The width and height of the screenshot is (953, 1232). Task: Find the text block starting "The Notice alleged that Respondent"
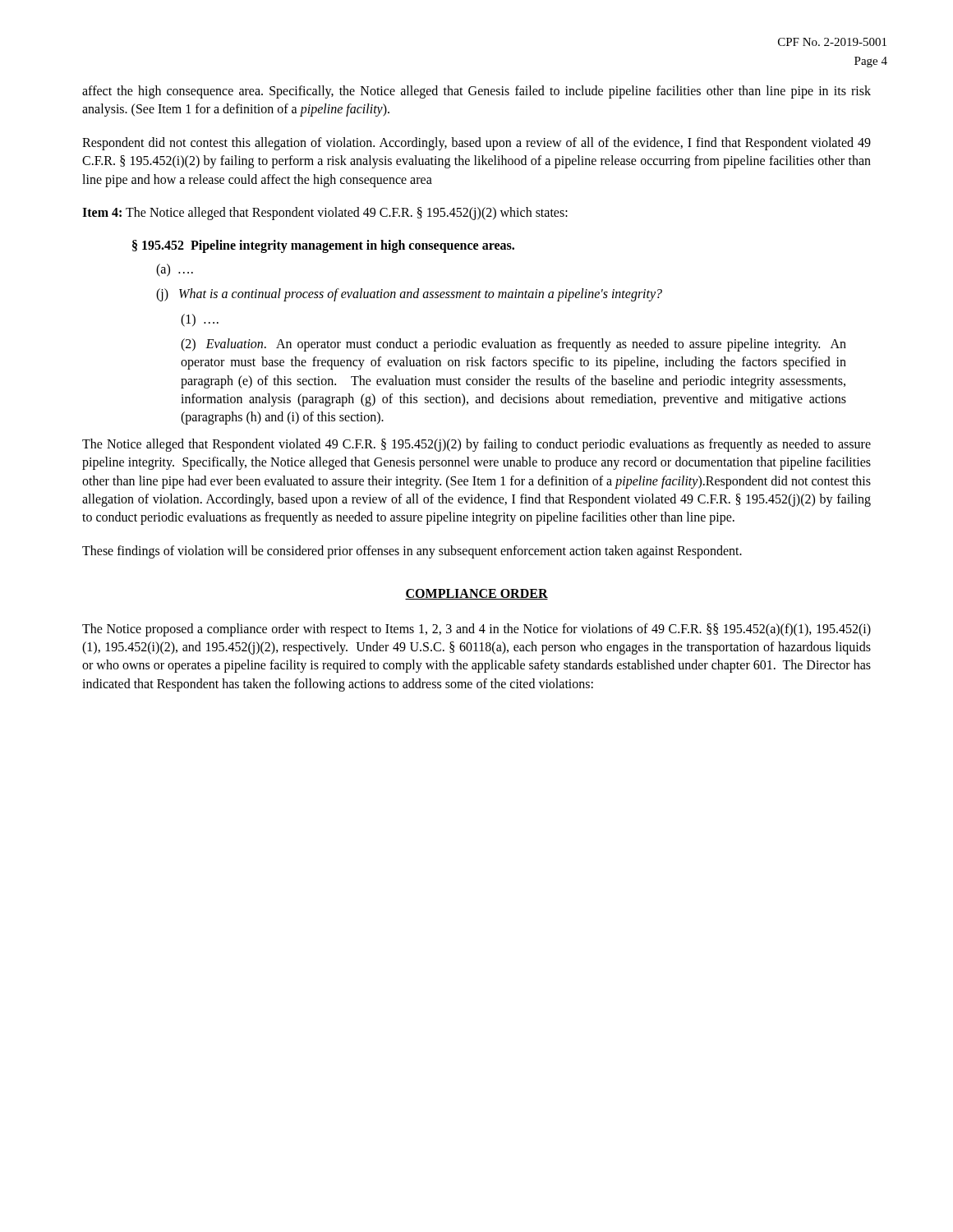tap(476, 481)
